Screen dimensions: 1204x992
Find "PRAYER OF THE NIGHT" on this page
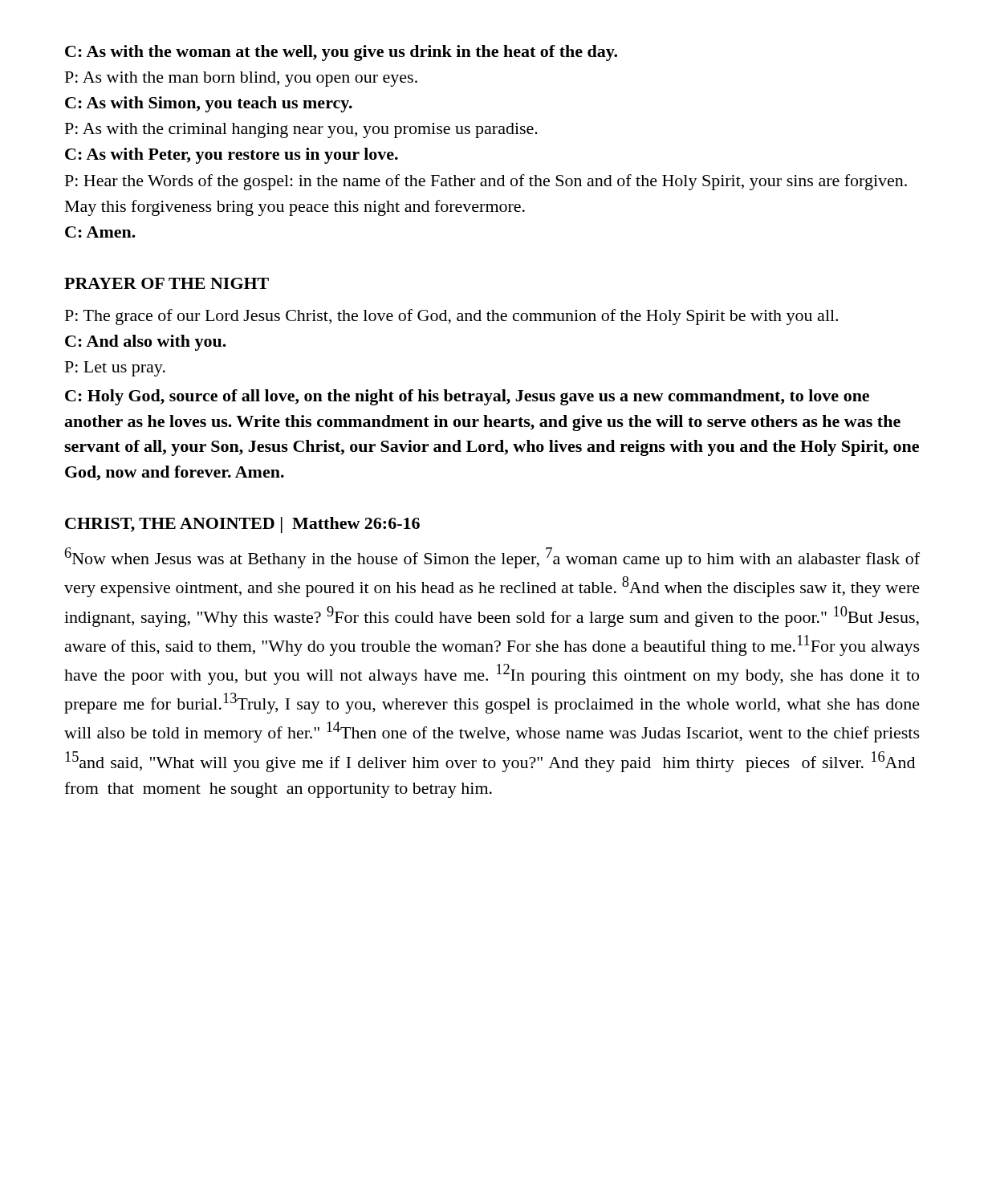point(167,283)
